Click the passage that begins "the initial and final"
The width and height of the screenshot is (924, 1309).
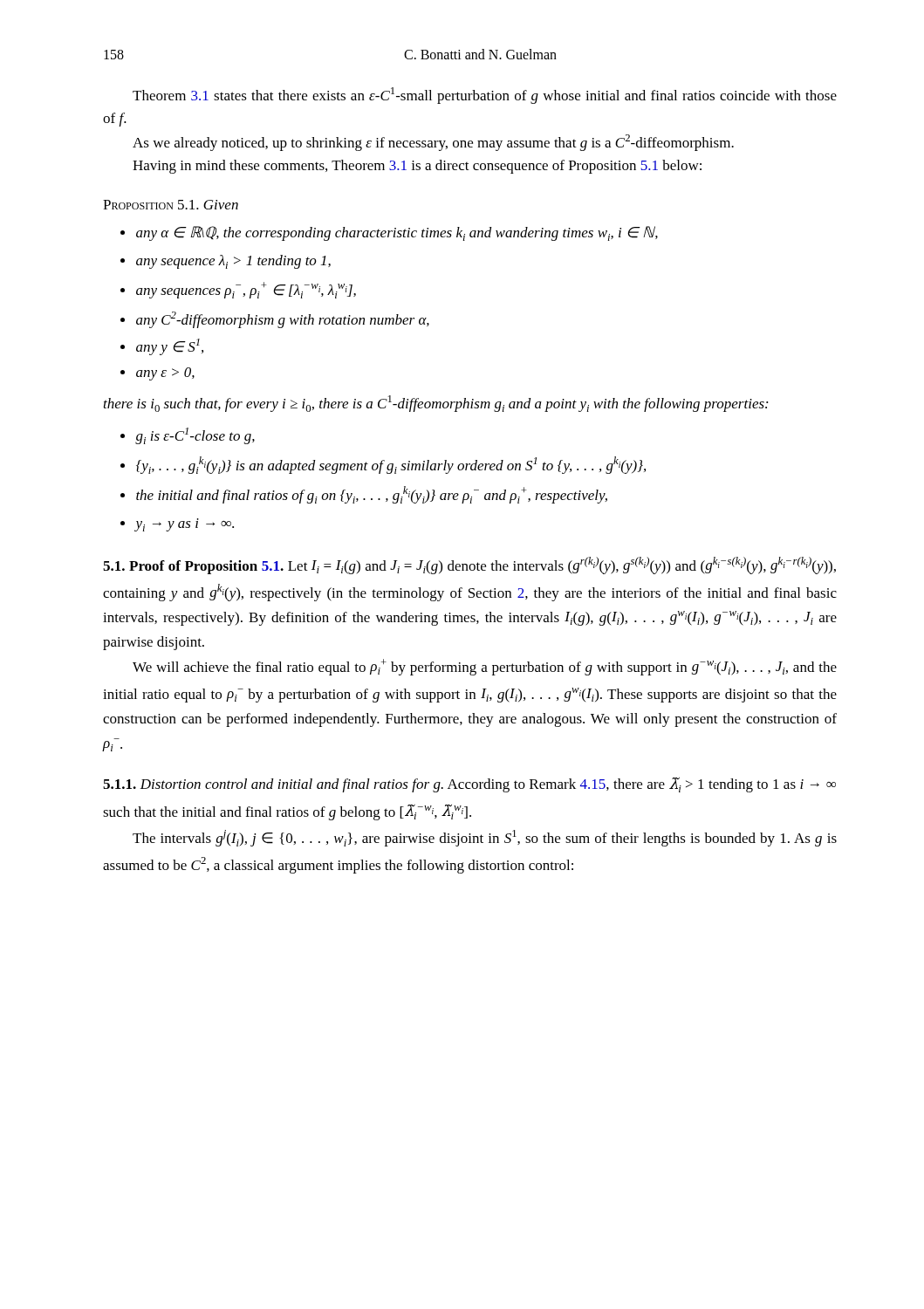(372, 495)
